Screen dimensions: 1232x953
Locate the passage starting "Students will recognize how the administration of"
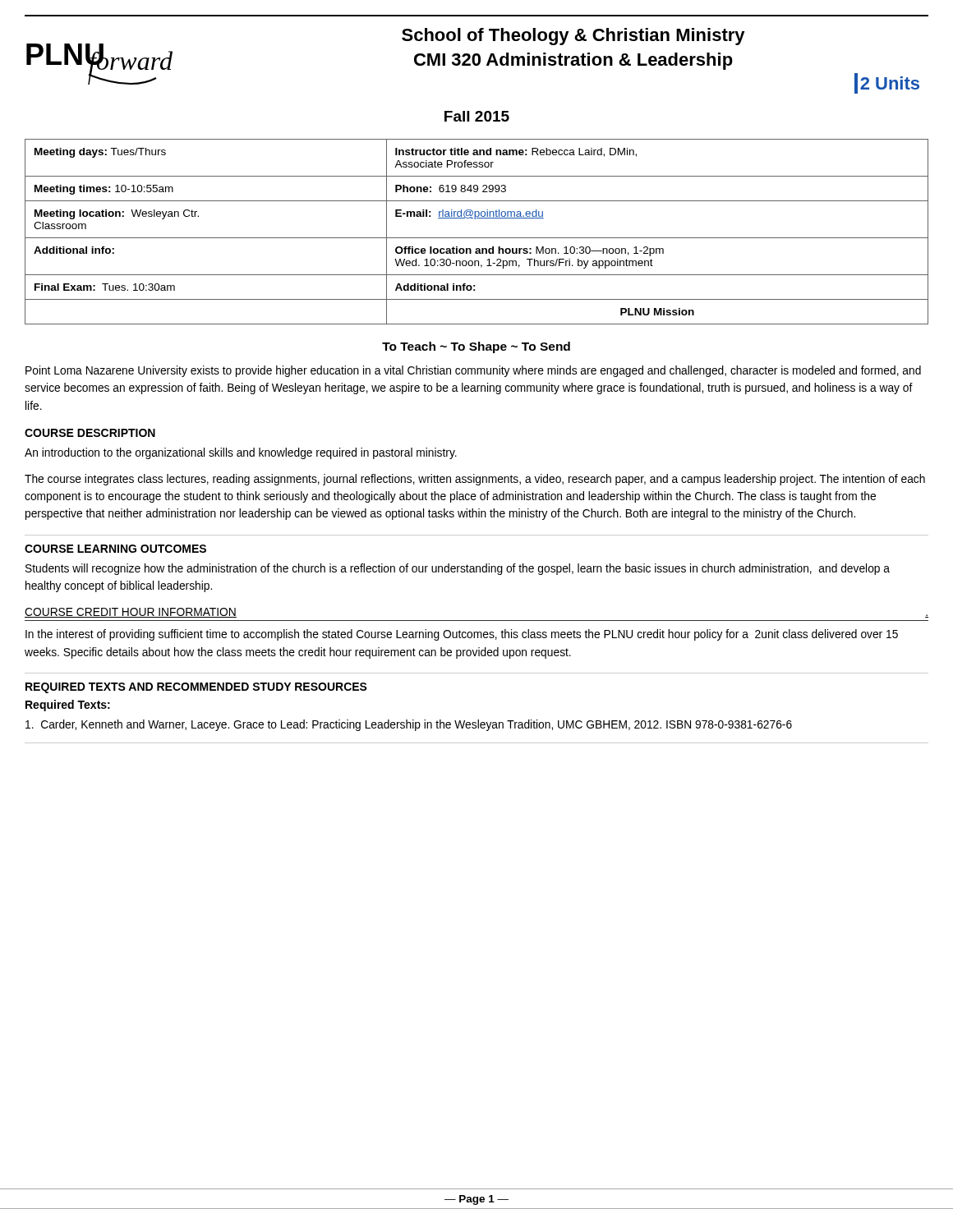[457, 577]
